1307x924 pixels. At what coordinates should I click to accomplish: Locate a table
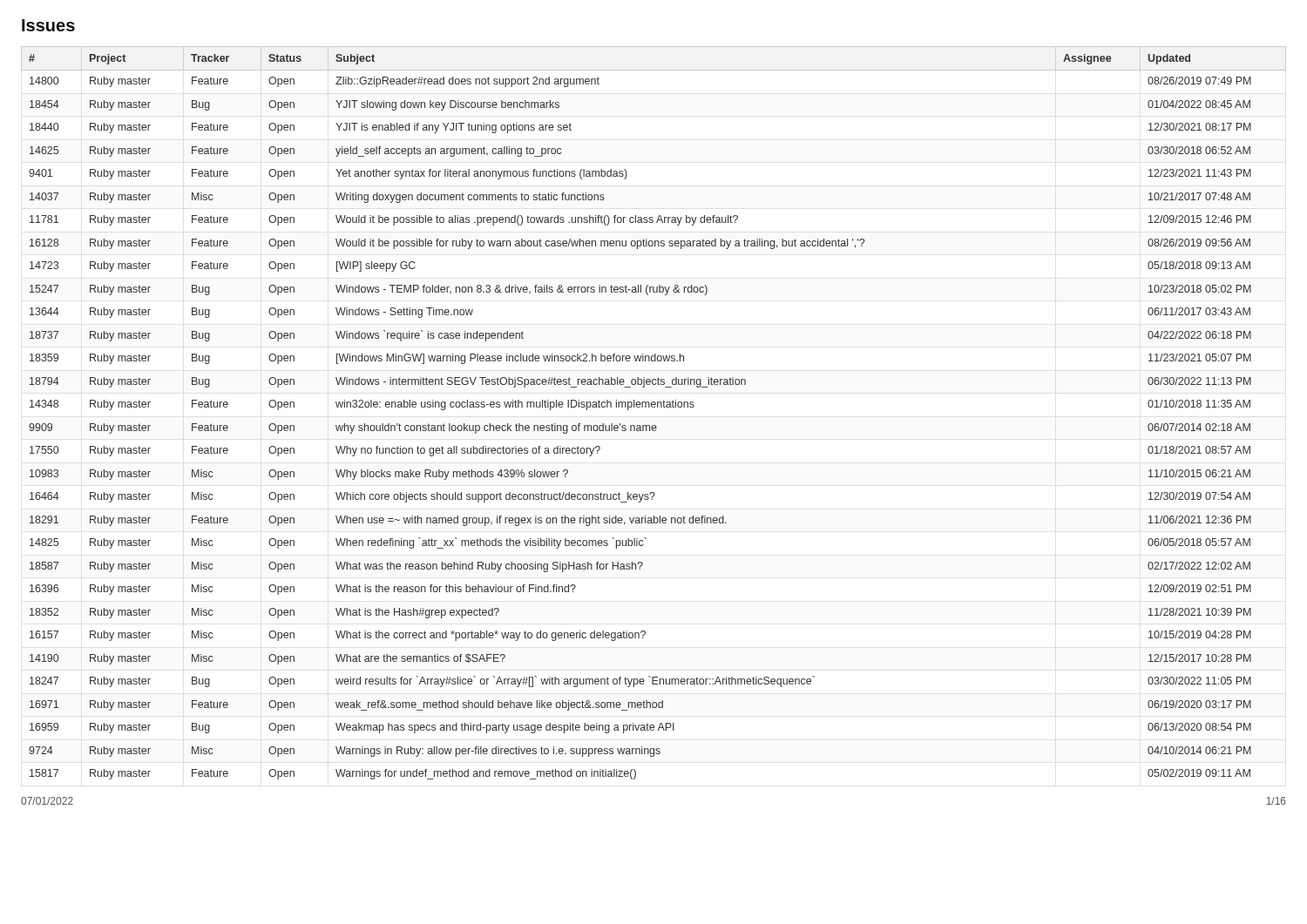654,416
